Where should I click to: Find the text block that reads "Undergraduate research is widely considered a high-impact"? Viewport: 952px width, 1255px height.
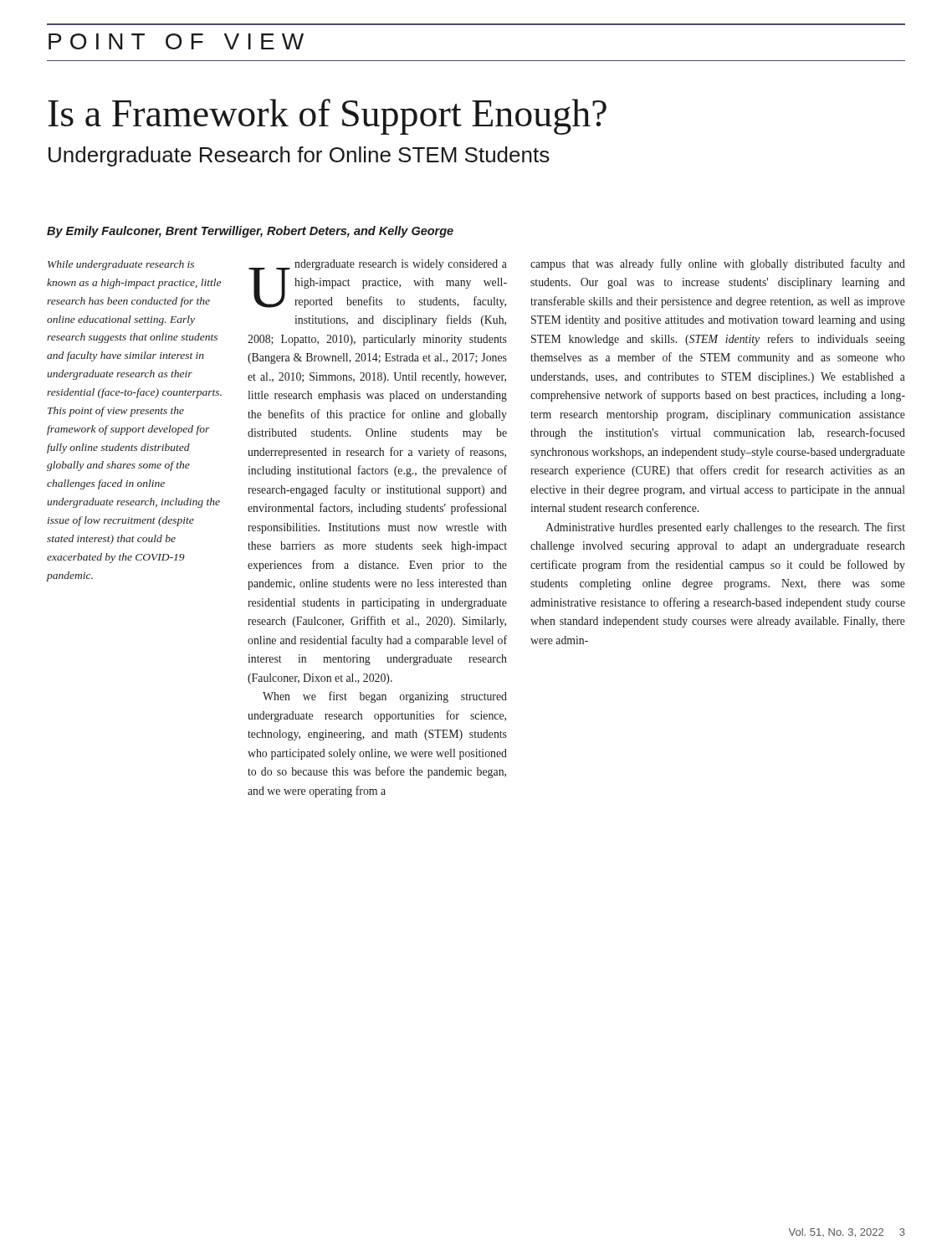377,528
